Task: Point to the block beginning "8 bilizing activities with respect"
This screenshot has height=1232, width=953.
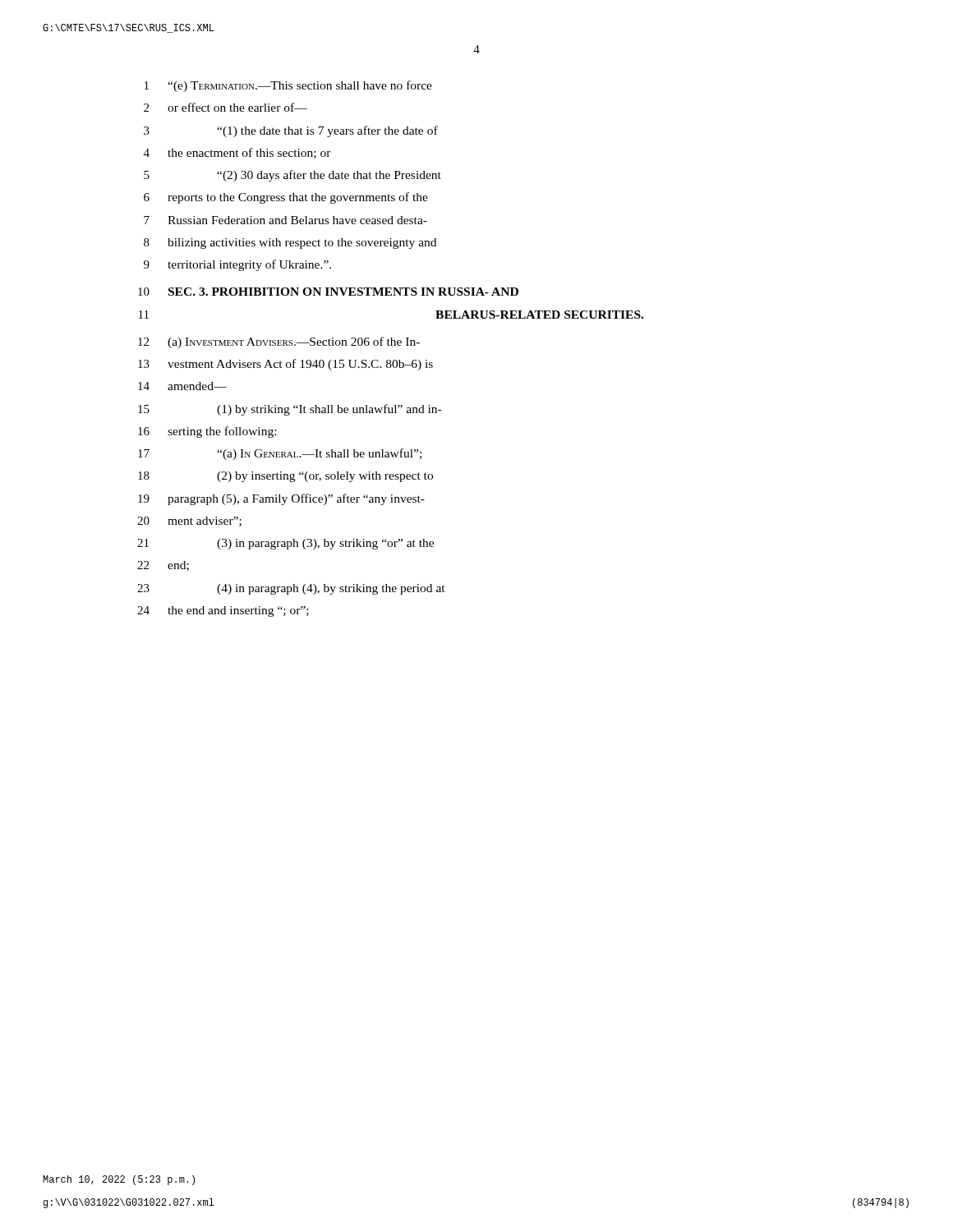Action: (x=290, y=244)
